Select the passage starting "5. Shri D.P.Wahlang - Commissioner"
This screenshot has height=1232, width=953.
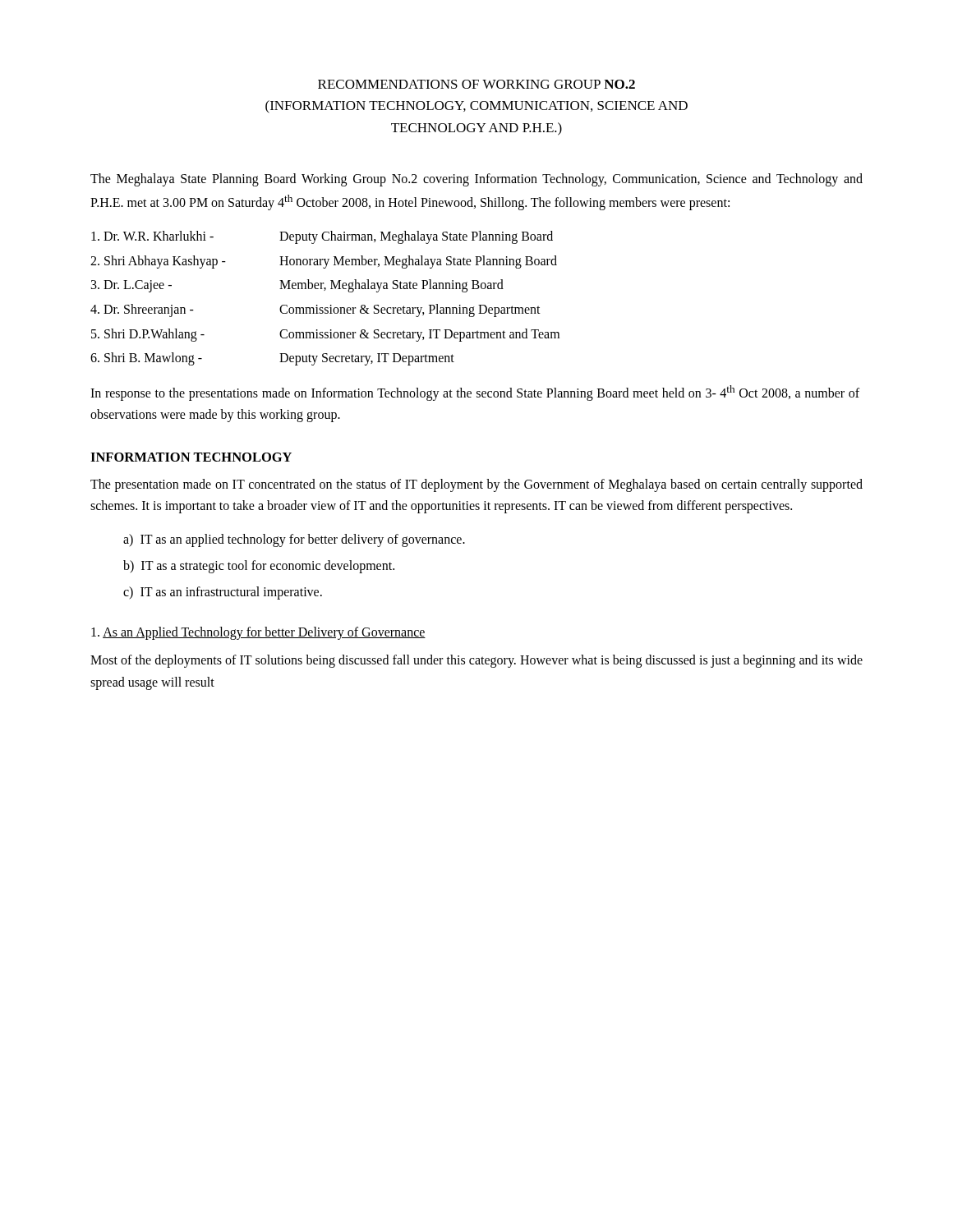[476, 334]
